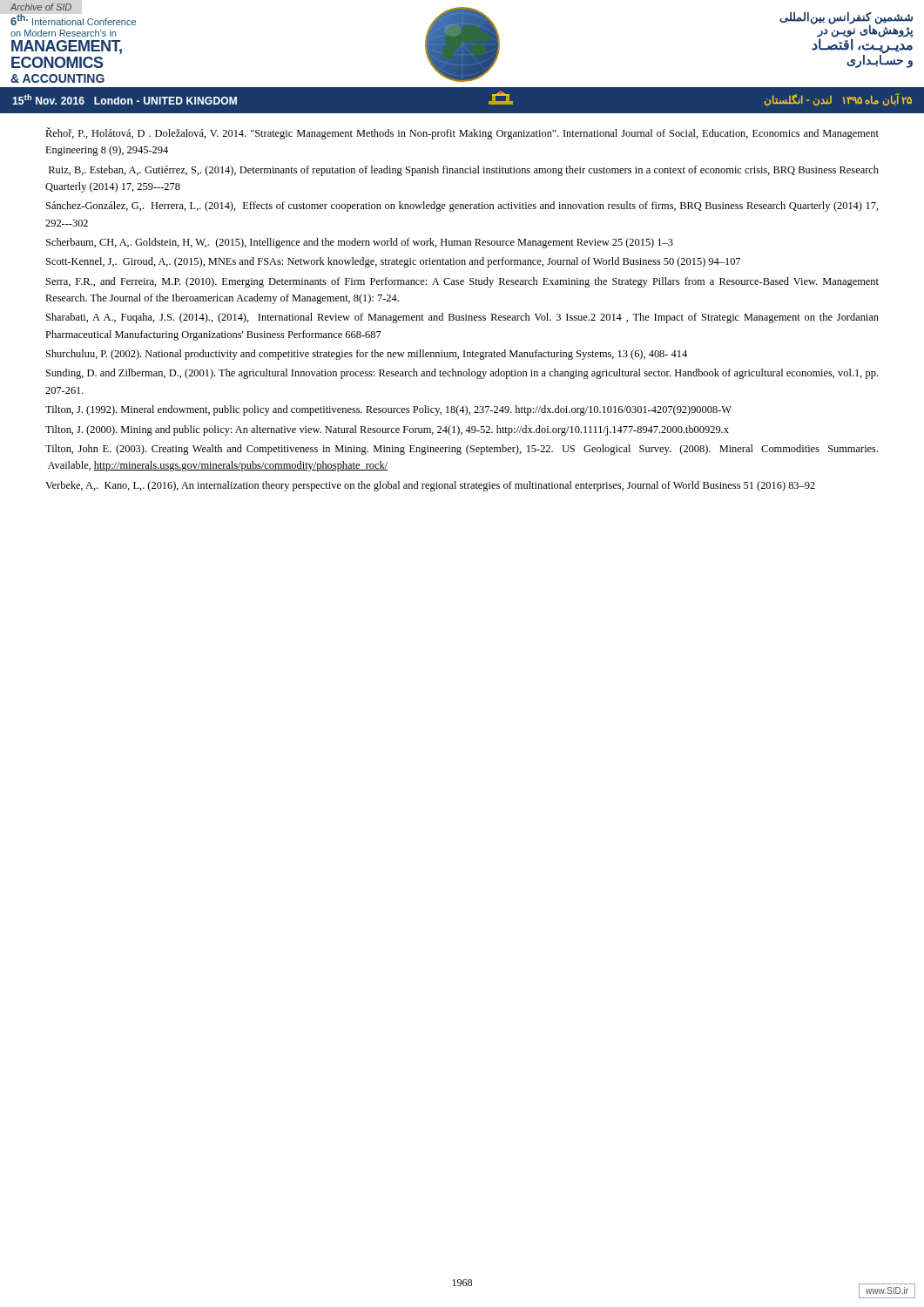The width and height of the screenshot is (924, 1307).
Task: Navigate to the region starting "Řehoř, P., Holátová,"
Action: (462, 142)
